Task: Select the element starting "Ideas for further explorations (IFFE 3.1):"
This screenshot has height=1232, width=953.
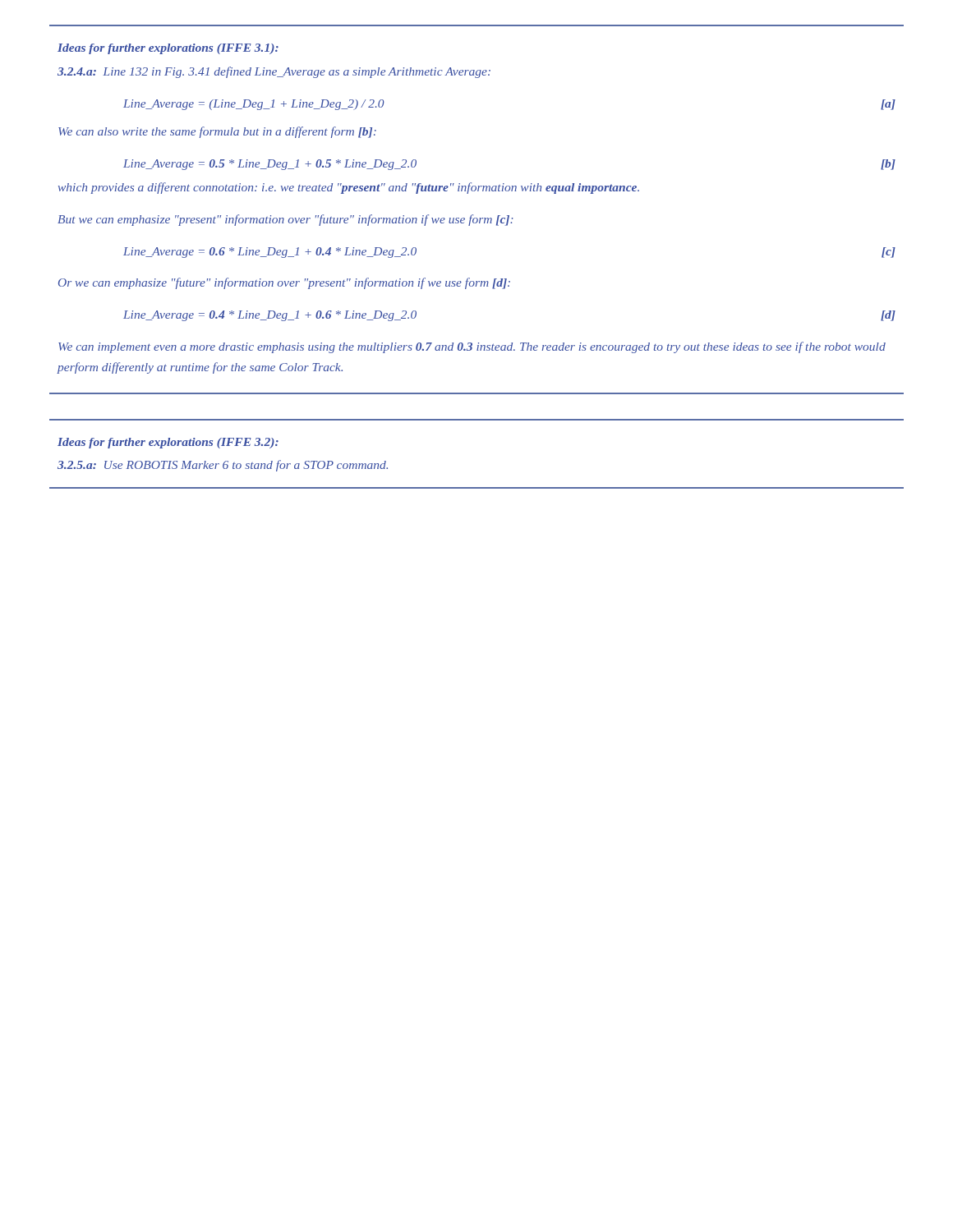Action: click(476, 208)
